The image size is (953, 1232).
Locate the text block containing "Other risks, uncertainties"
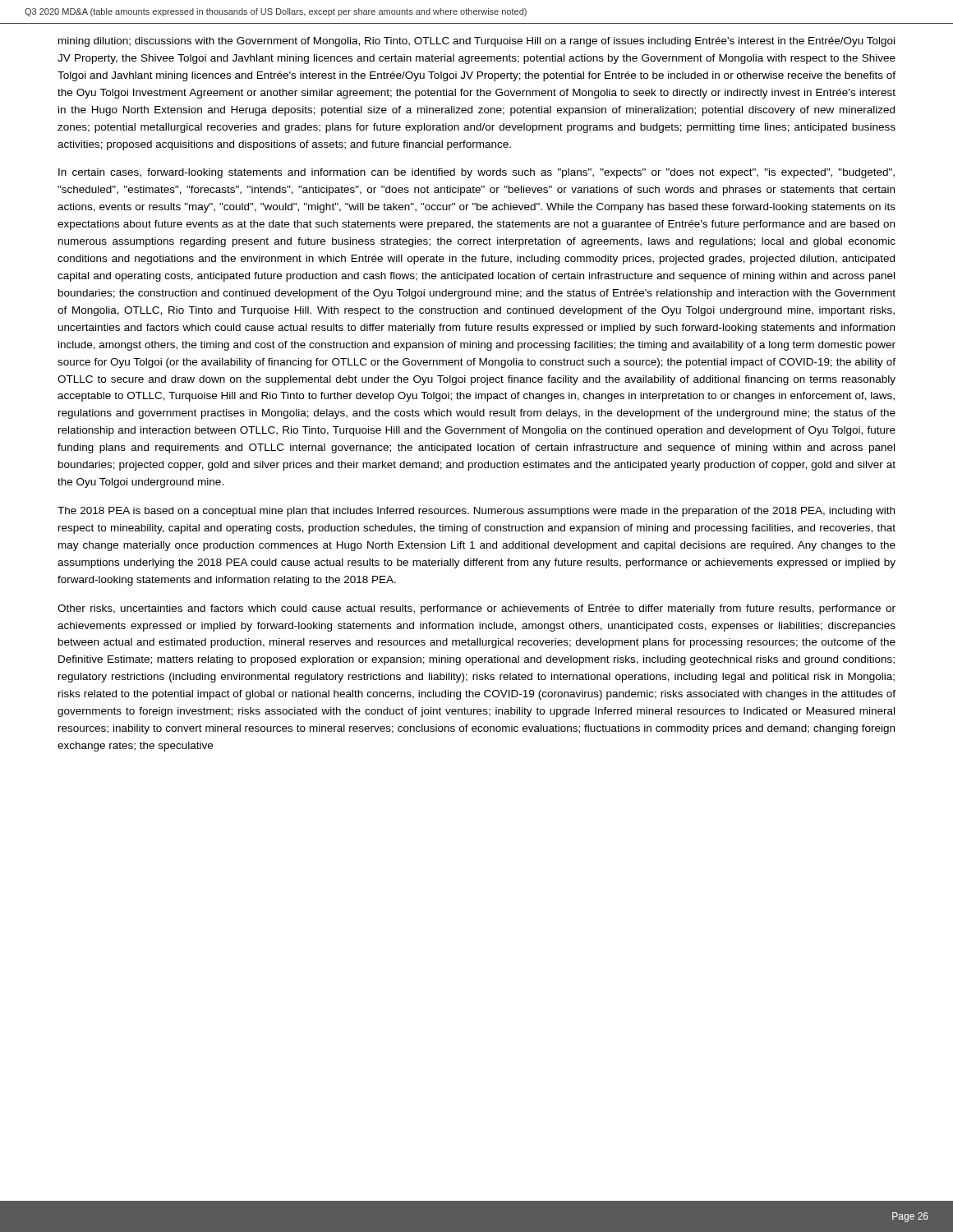pos(476,677)
